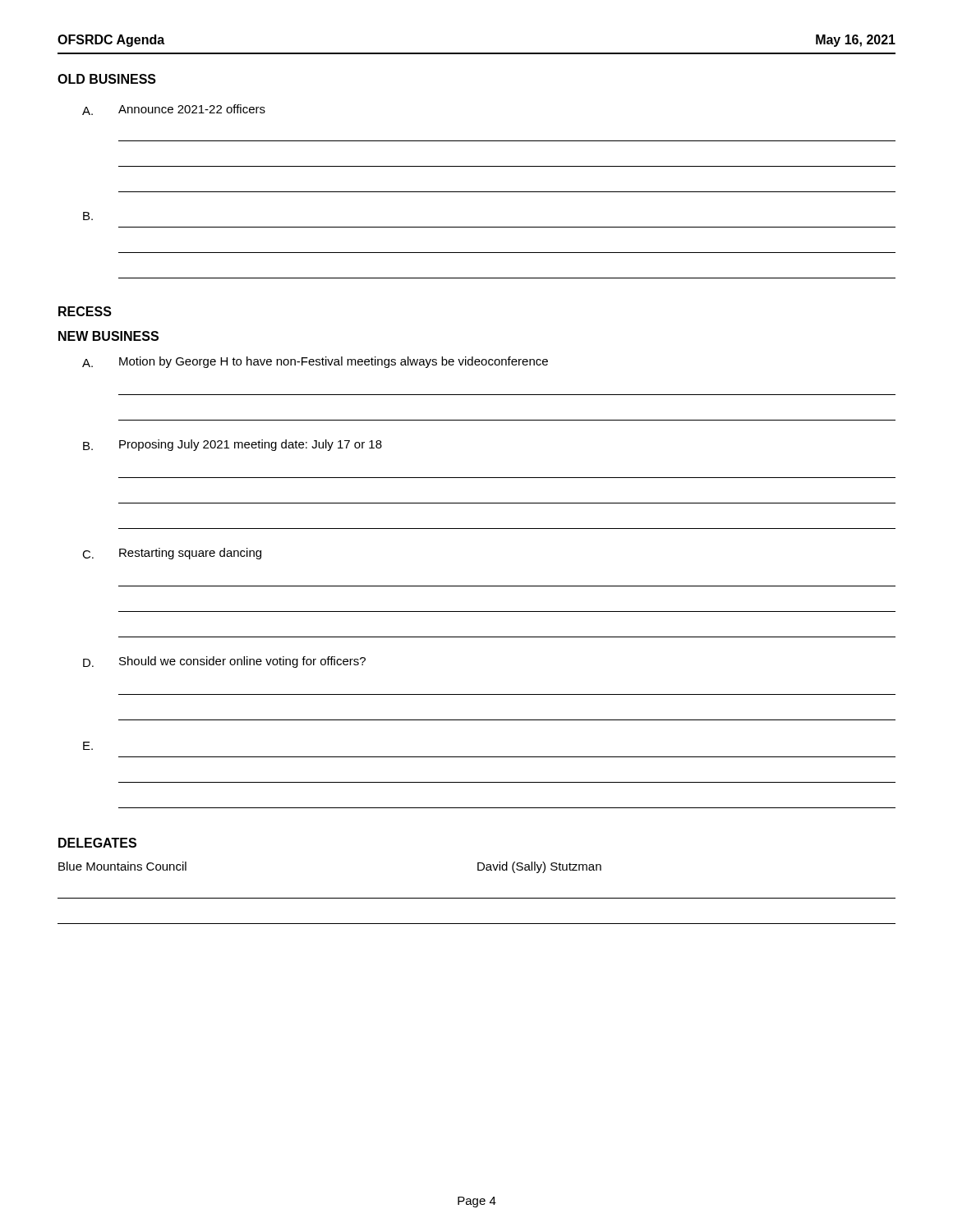Point to the block beginning "A. Announce 2021-22"
Viewport: 953px width, 1232px height.
coord(489,149)
